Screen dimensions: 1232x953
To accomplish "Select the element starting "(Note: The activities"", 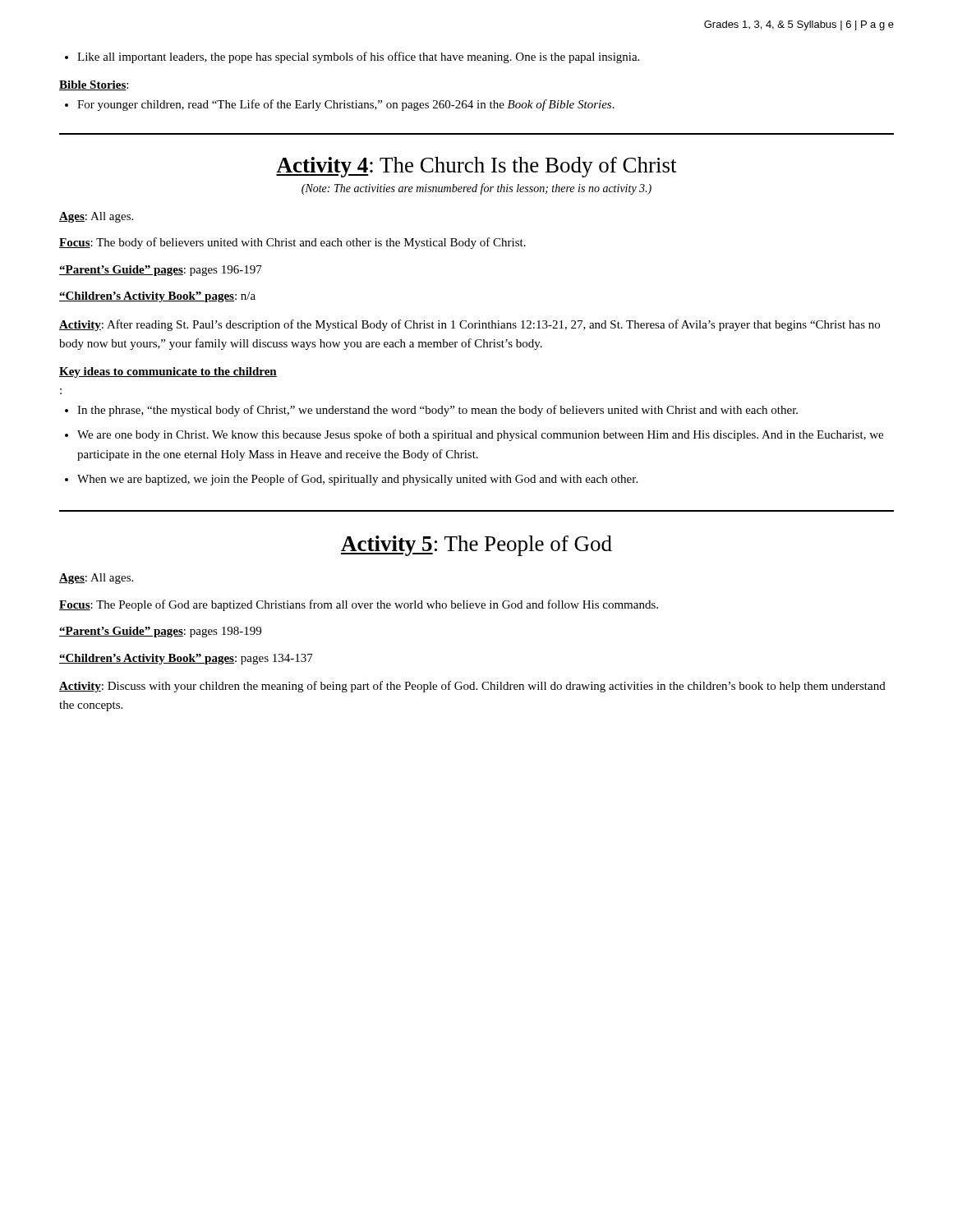I will coord(476,188).
